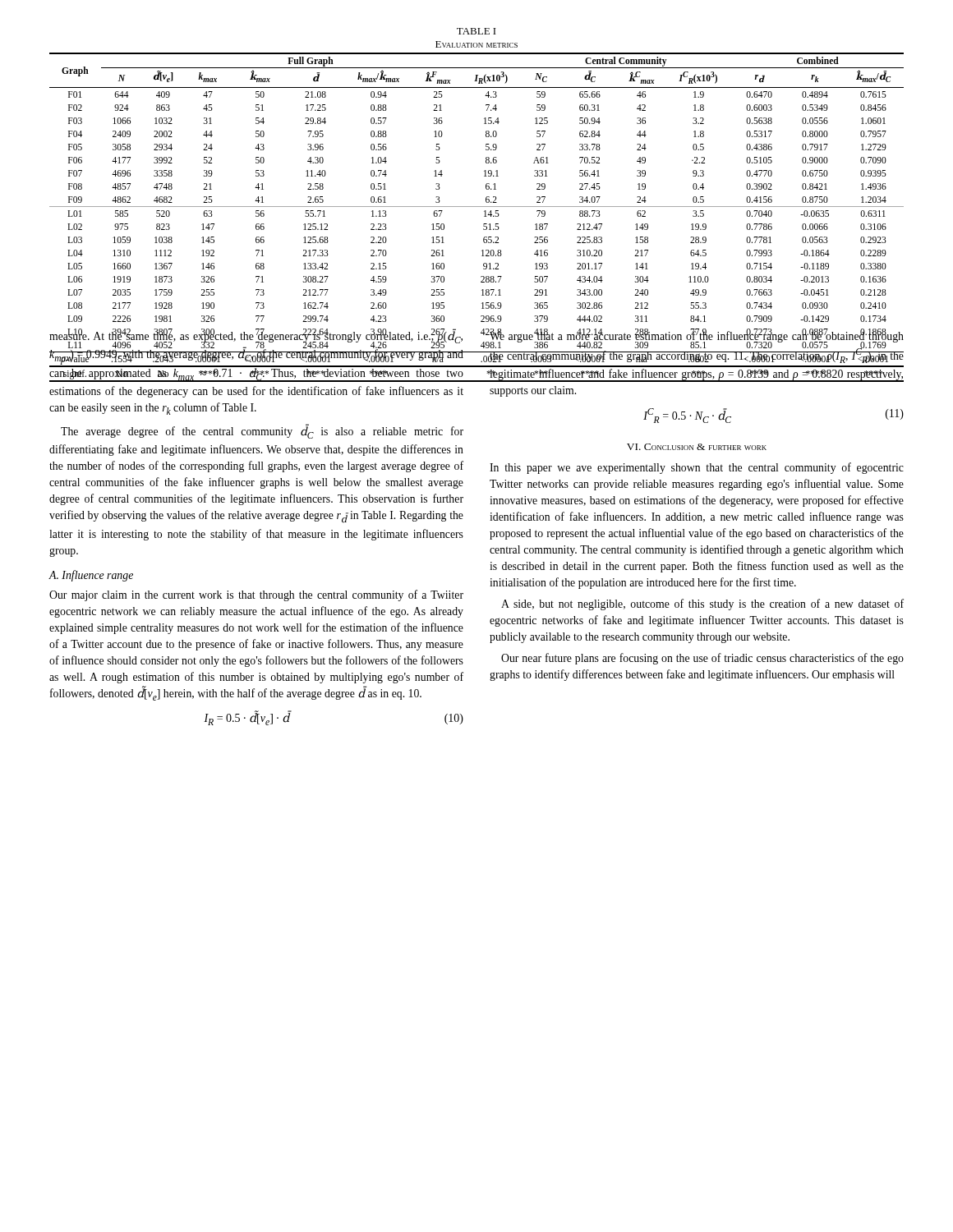This screenshot has width=953, height=1232.
Task: Locate the text "A. Influence range"
Action: tap(91, 575)
